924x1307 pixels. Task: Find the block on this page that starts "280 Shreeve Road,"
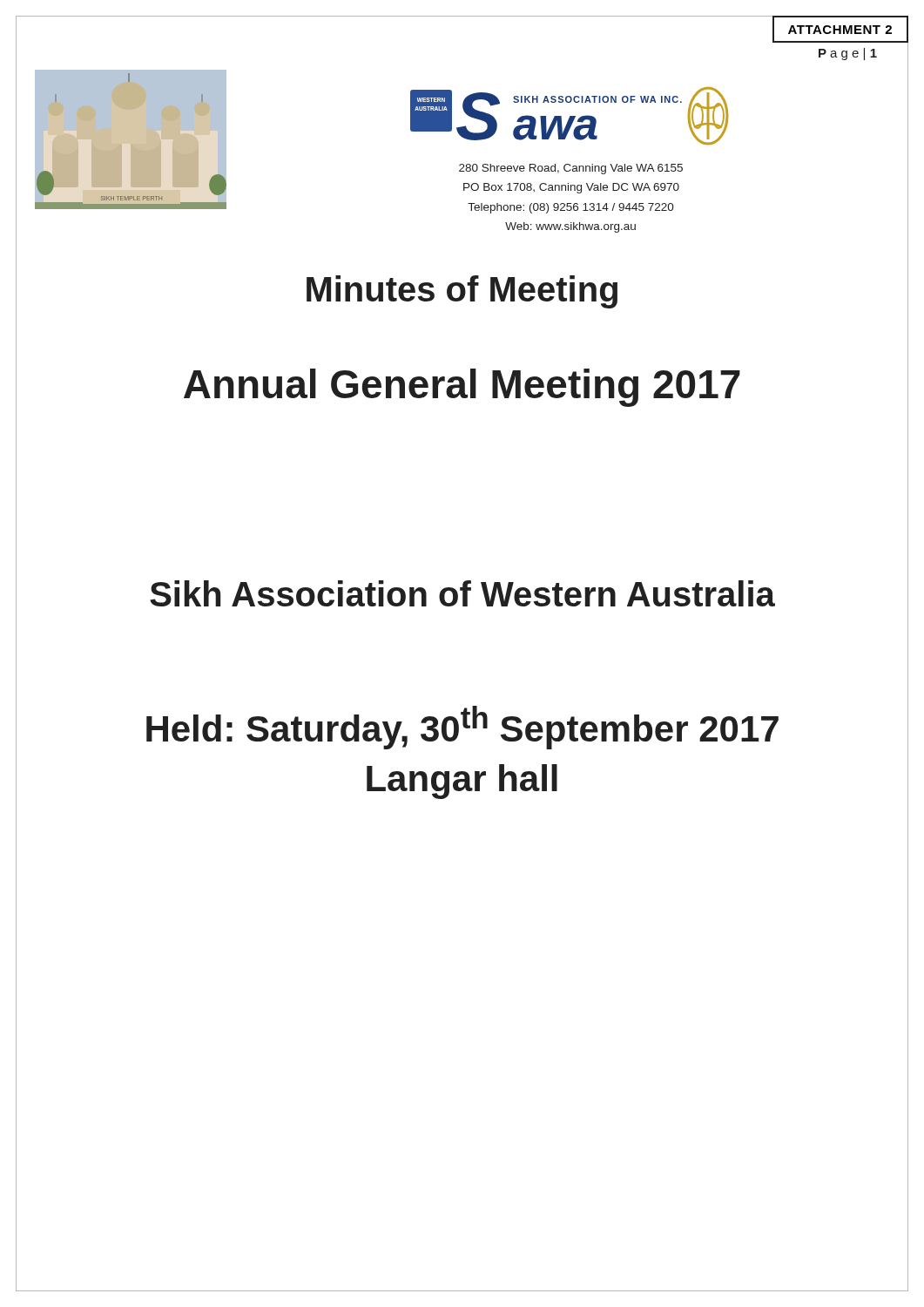pos(571,197)
